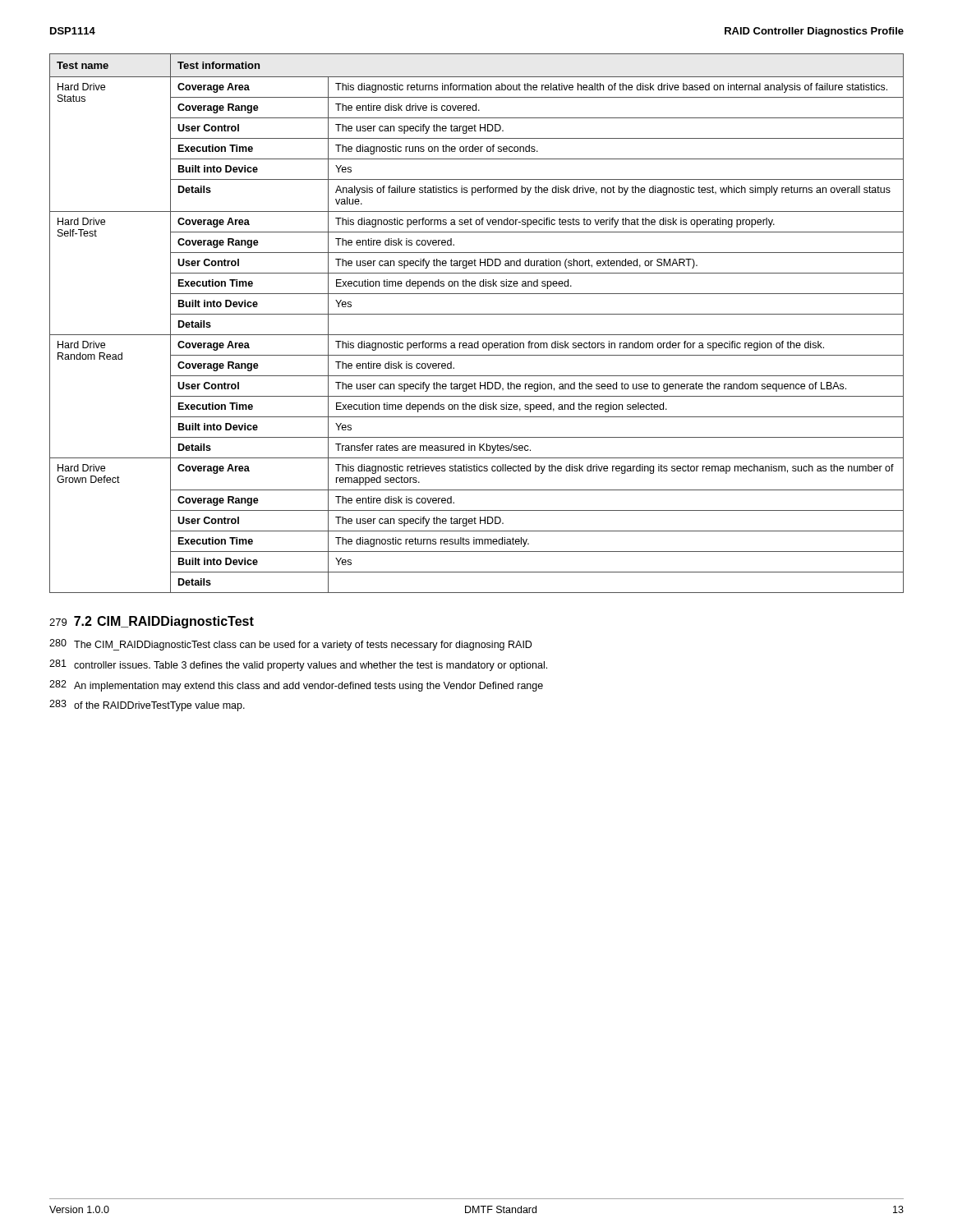
Task: Navigate to the block starting "283 of the RAIDDriveTestType value map."
Action: click(x=147, y=708)
